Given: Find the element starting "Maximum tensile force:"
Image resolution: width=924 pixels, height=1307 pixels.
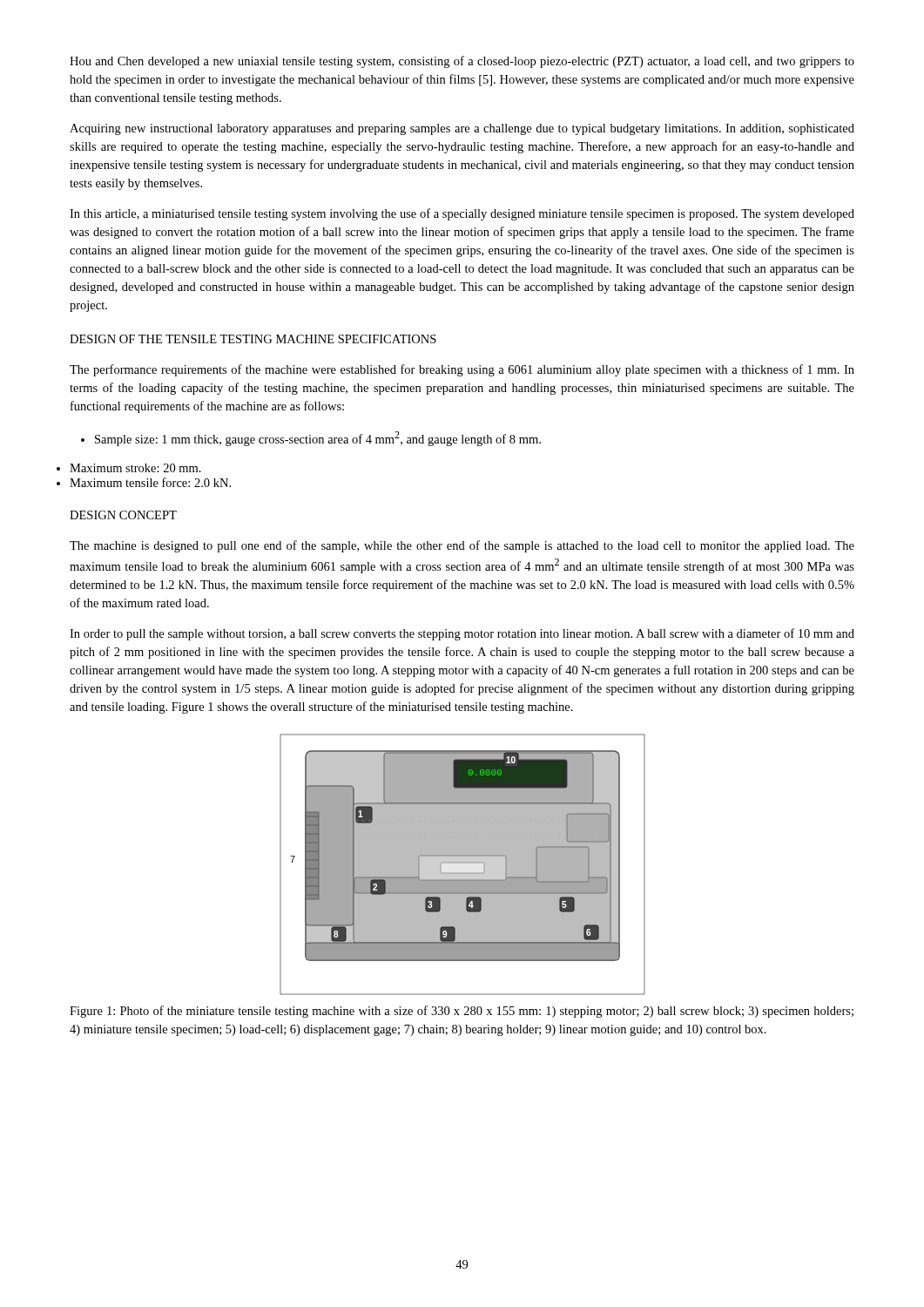Looking at the screenshot, I should [x=150, y=482].
